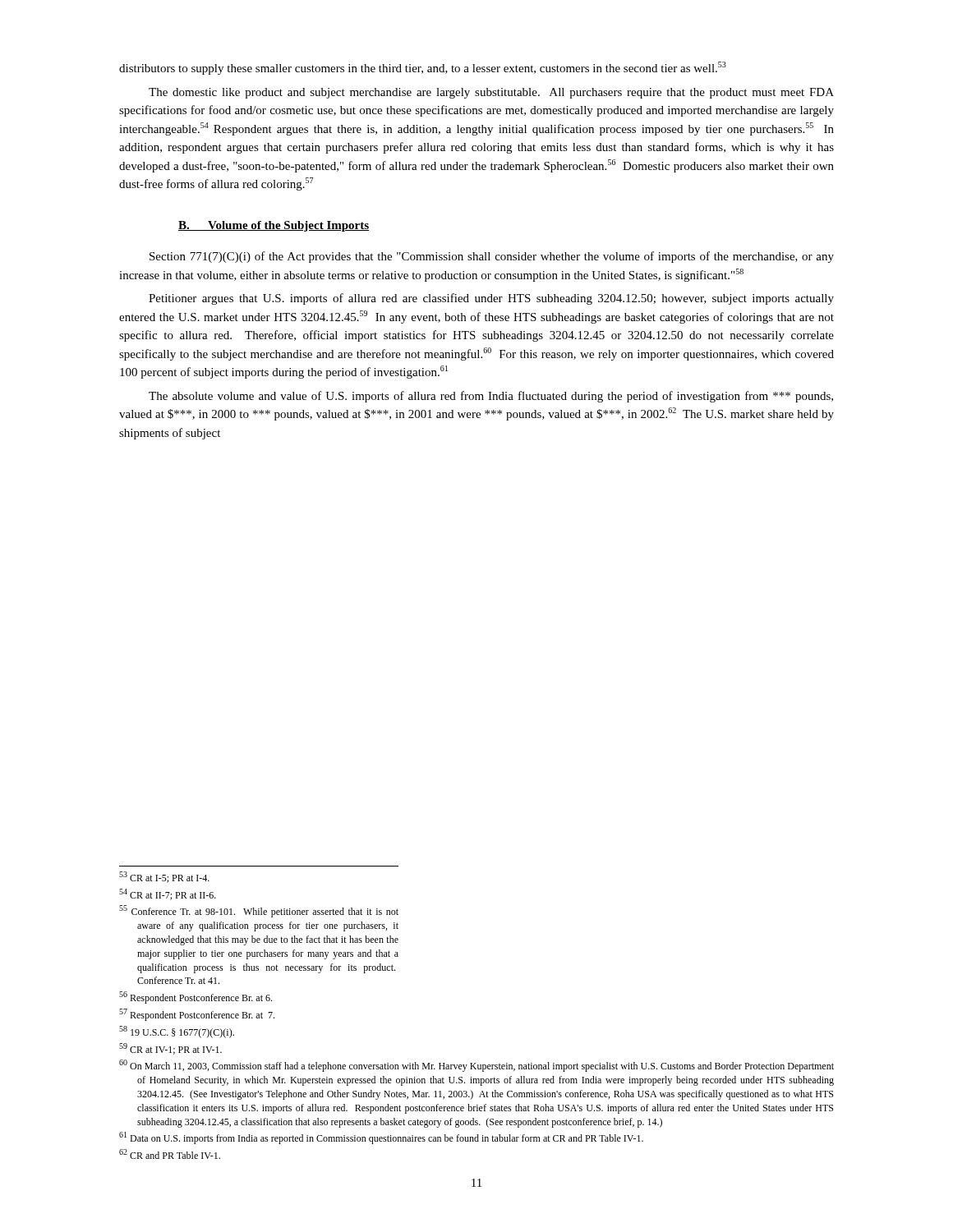
Task: Point to "56 Respondent Postconference Br. at 6."
Action: (259, 998)
